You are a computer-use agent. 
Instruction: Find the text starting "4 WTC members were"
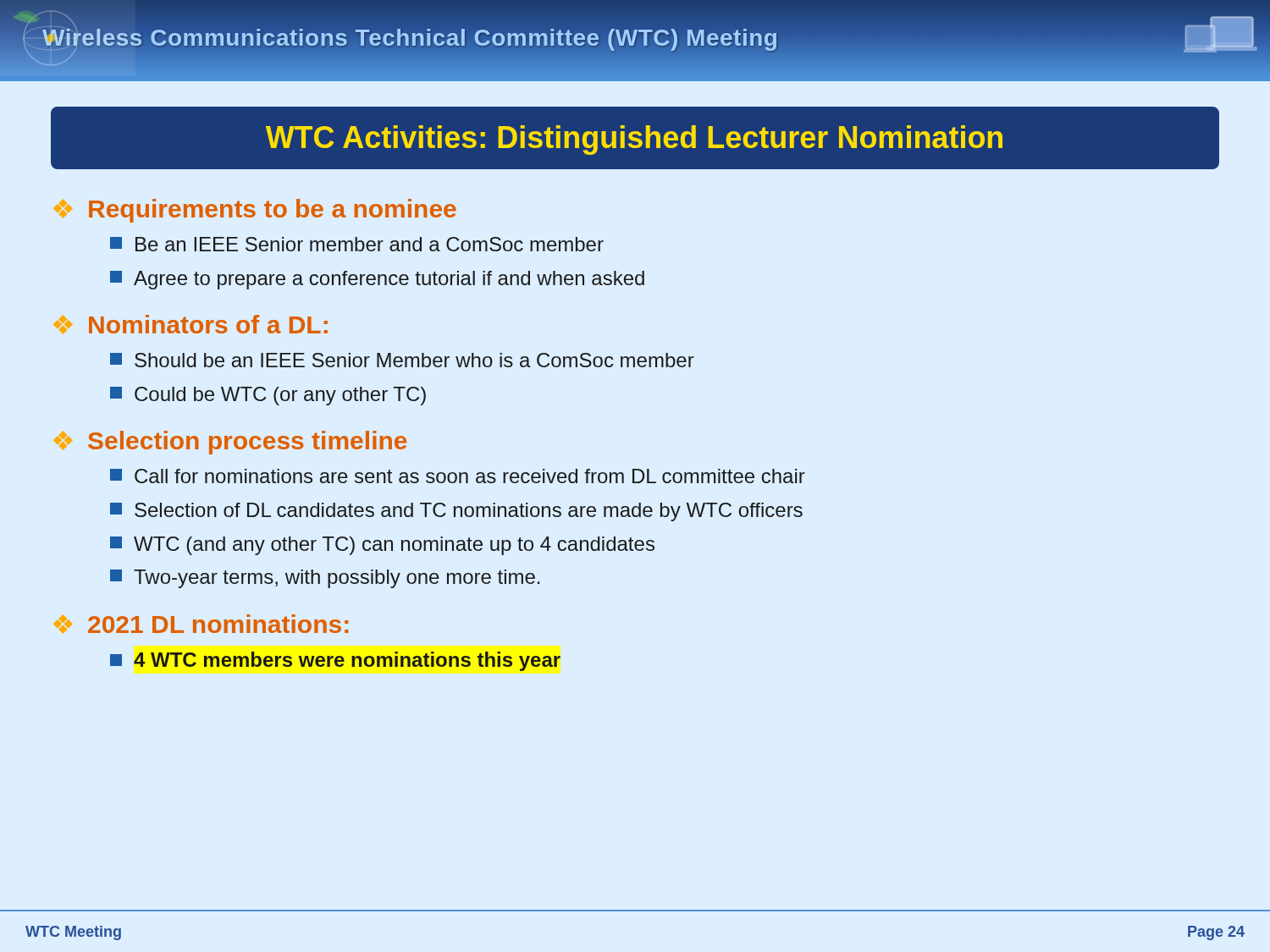click(335, 660)
